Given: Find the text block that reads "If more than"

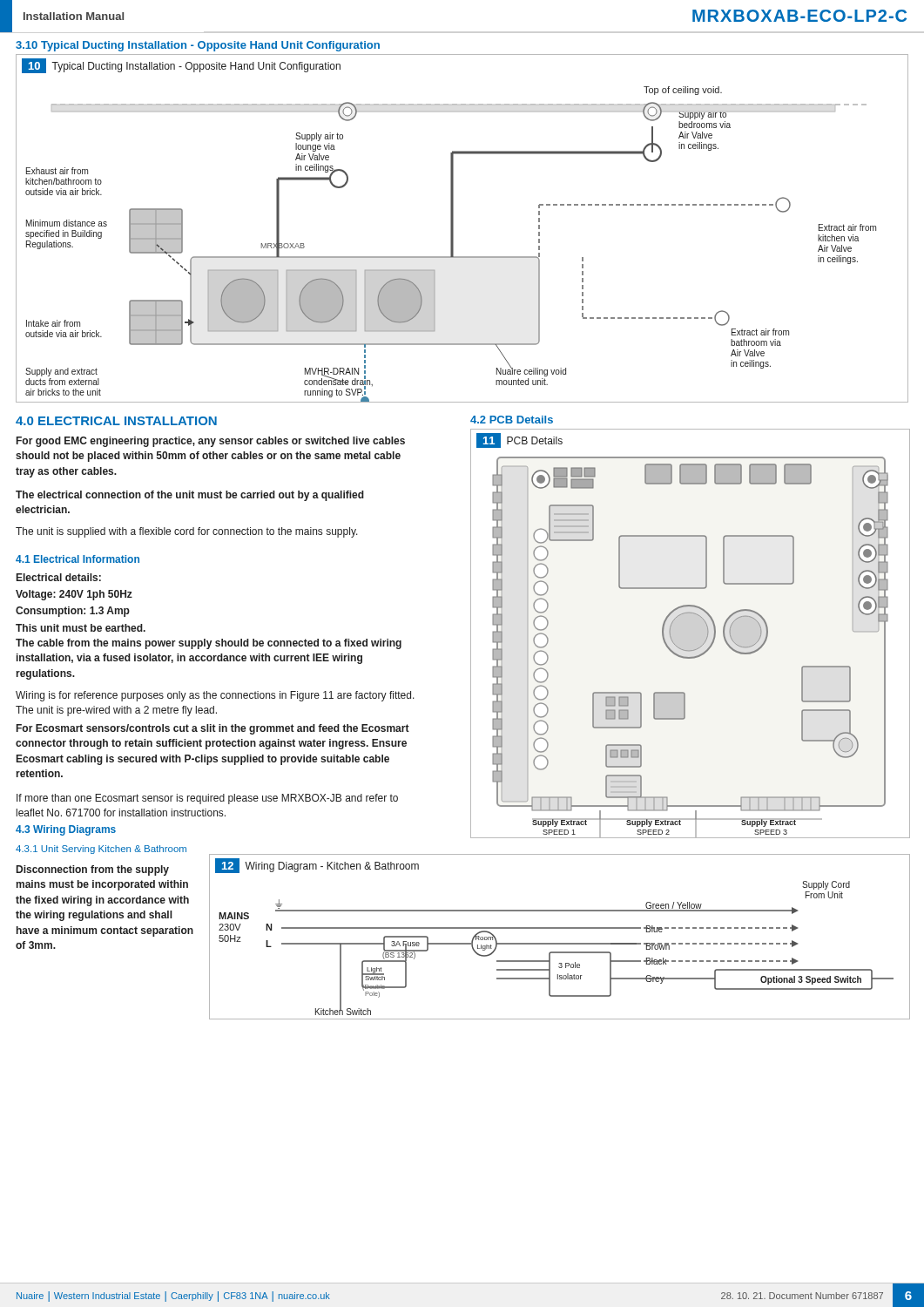Looking at the screenshot, I should [207, 806].
